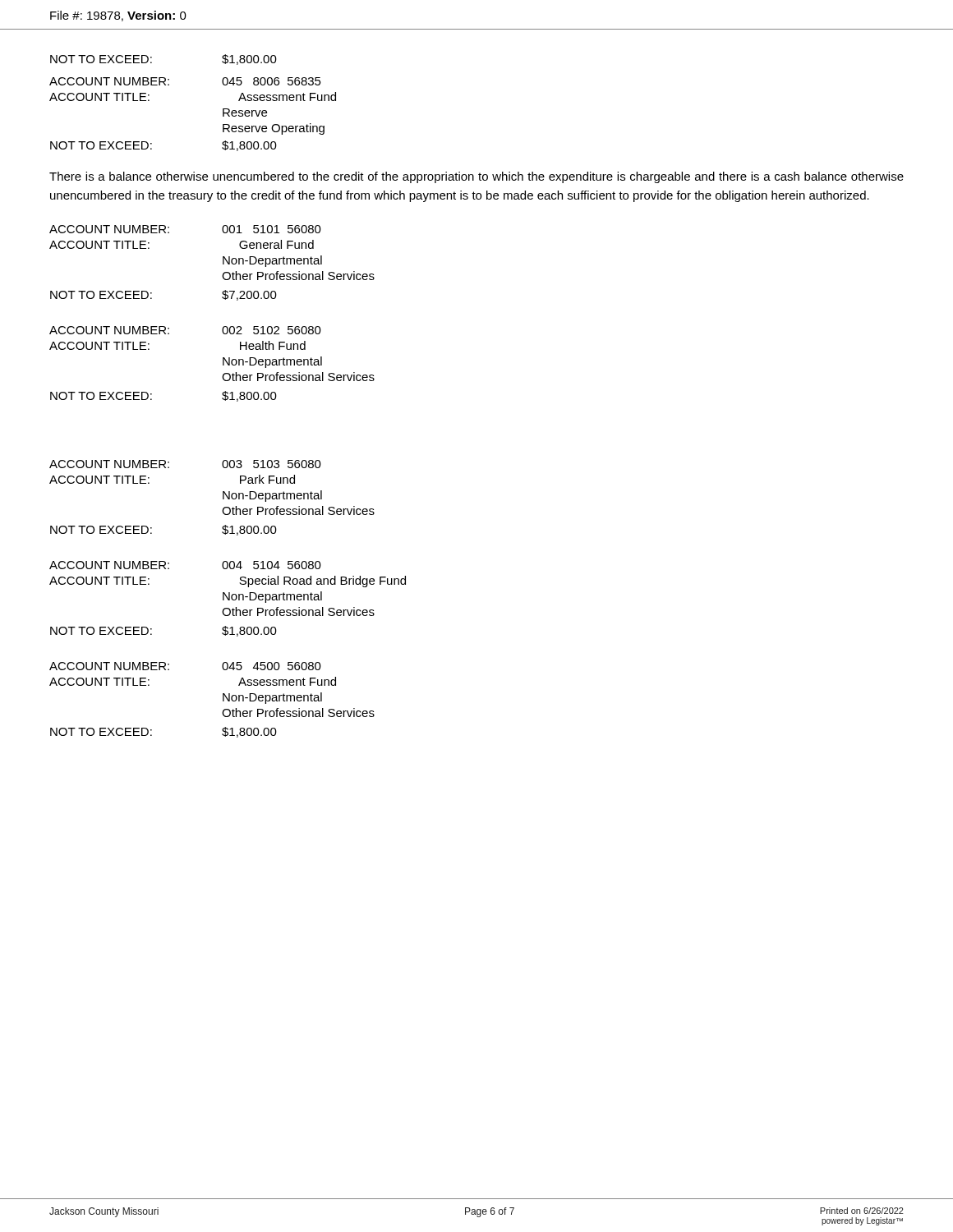Click on the text starting "ACCOUNT NUMBER: 004 5104 56080 ACCOUNT TITLE: Special"
The height and width of the screenshot is (1232, 953).
[x=228, y=599]
